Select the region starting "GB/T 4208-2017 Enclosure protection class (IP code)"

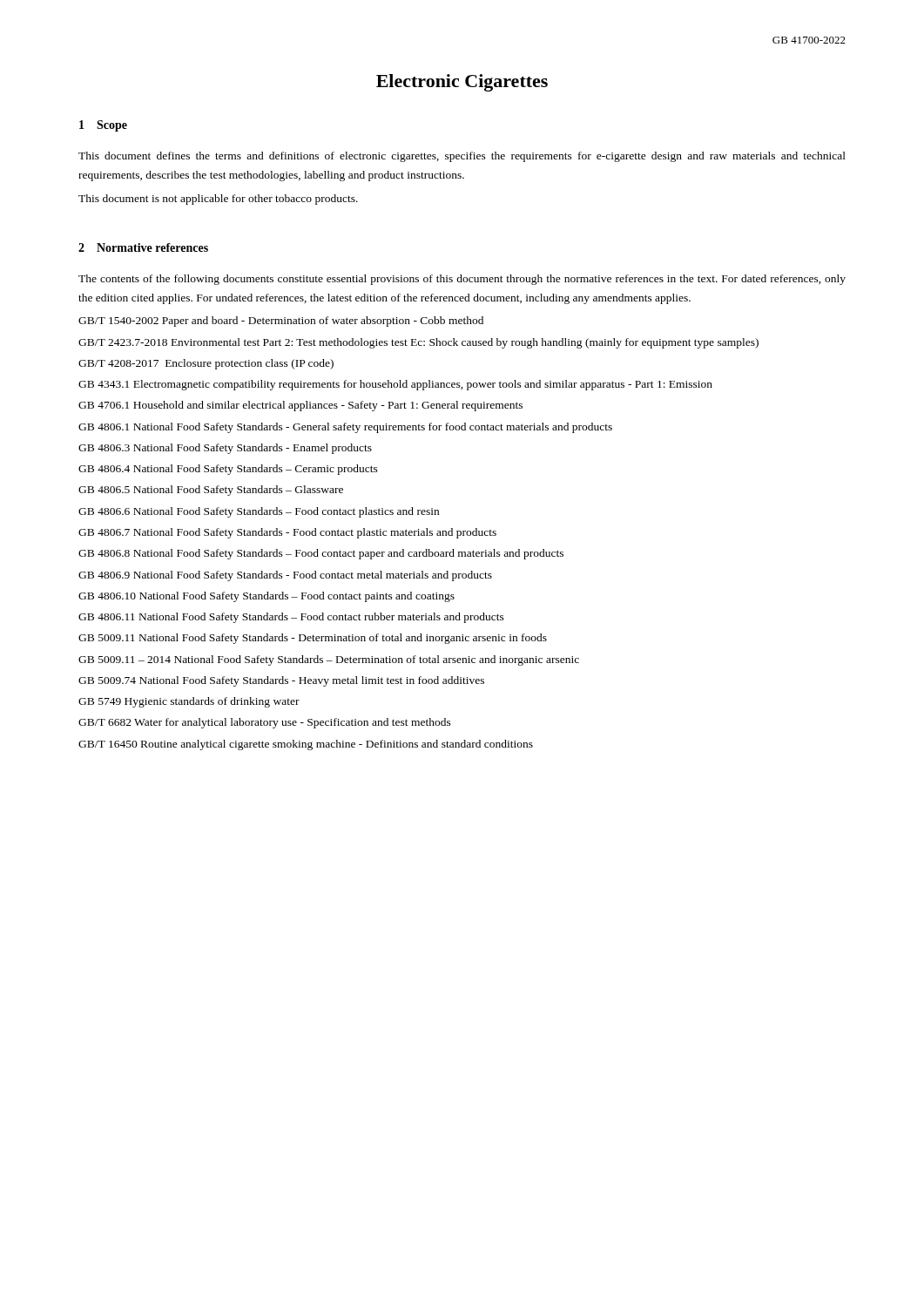click(206, 363)
